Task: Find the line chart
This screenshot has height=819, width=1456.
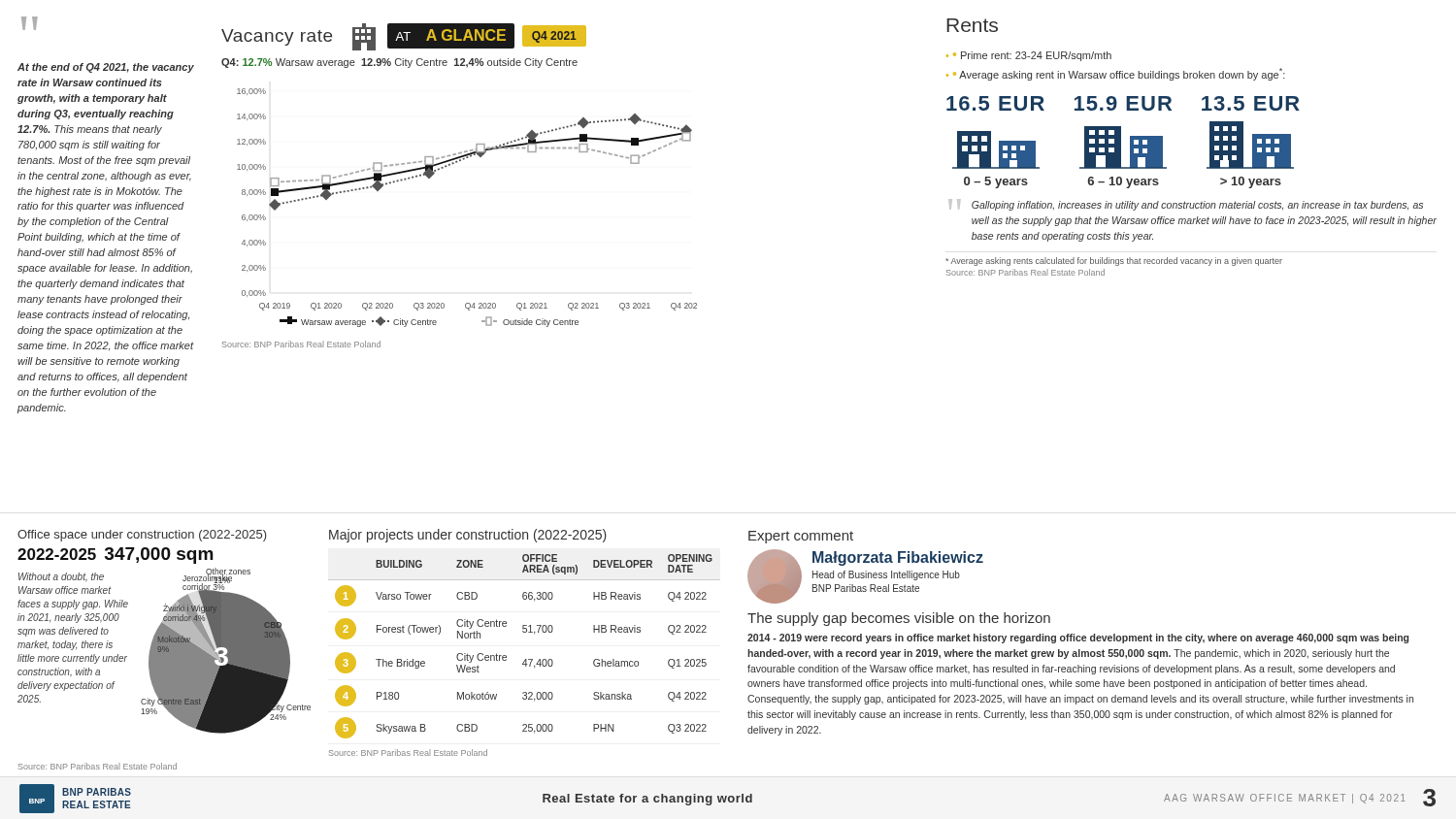Action: [459, 205]
